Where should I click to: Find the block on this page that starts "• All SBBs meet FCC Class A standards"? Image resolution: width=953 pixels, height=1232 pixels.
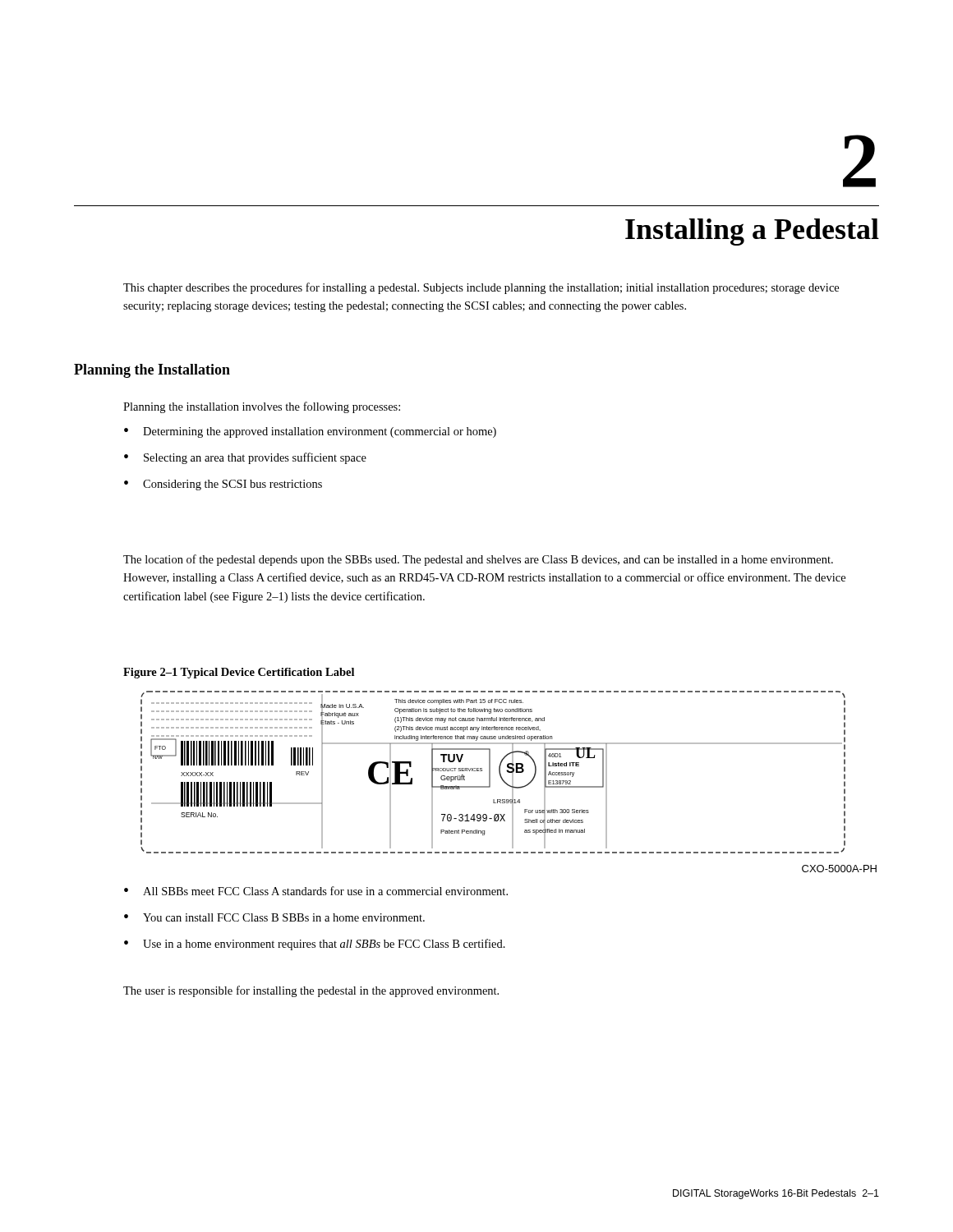click(316, 892)
